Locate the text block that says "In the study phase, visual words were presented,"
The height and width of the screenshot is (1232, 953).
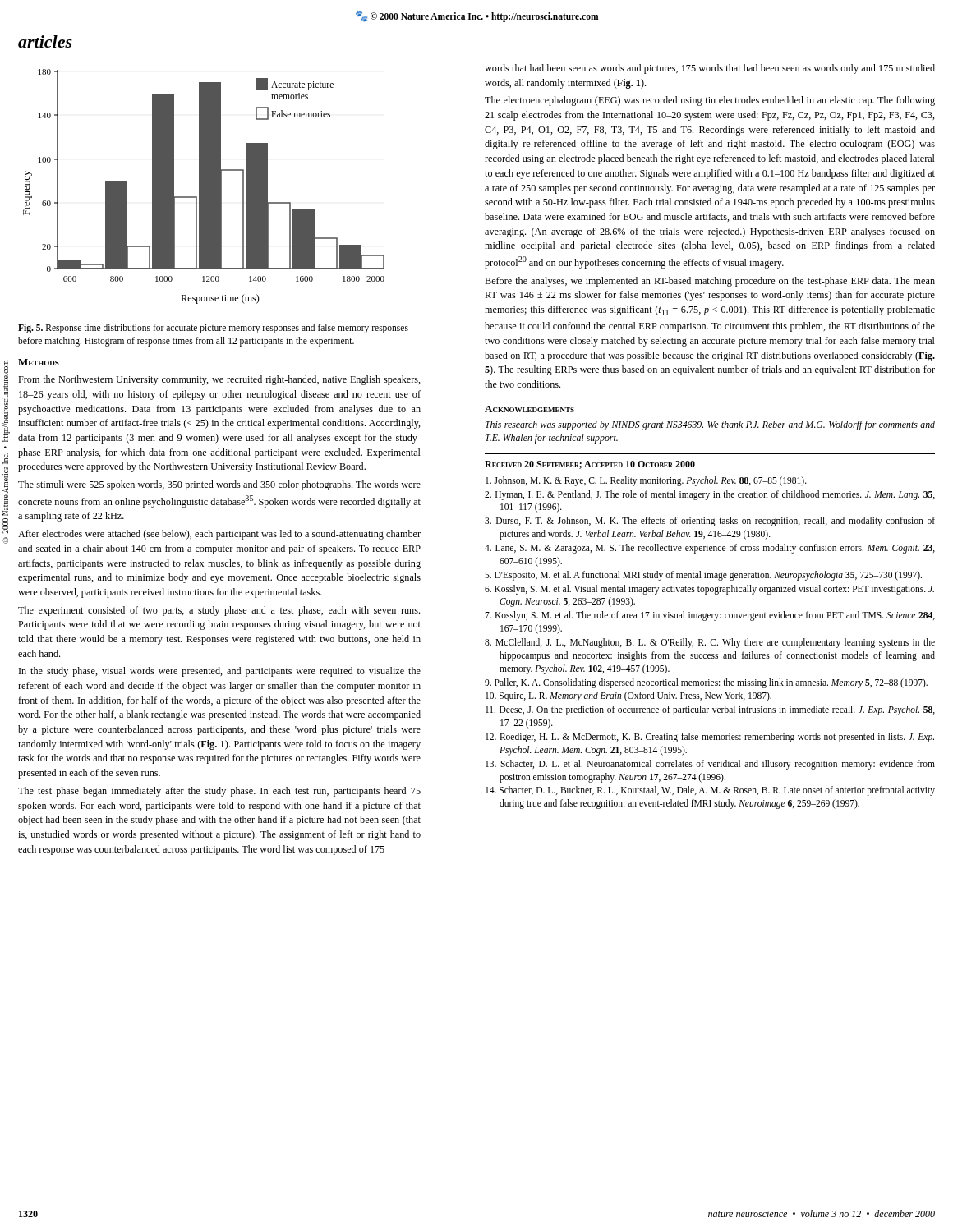[x=219, y=722]
